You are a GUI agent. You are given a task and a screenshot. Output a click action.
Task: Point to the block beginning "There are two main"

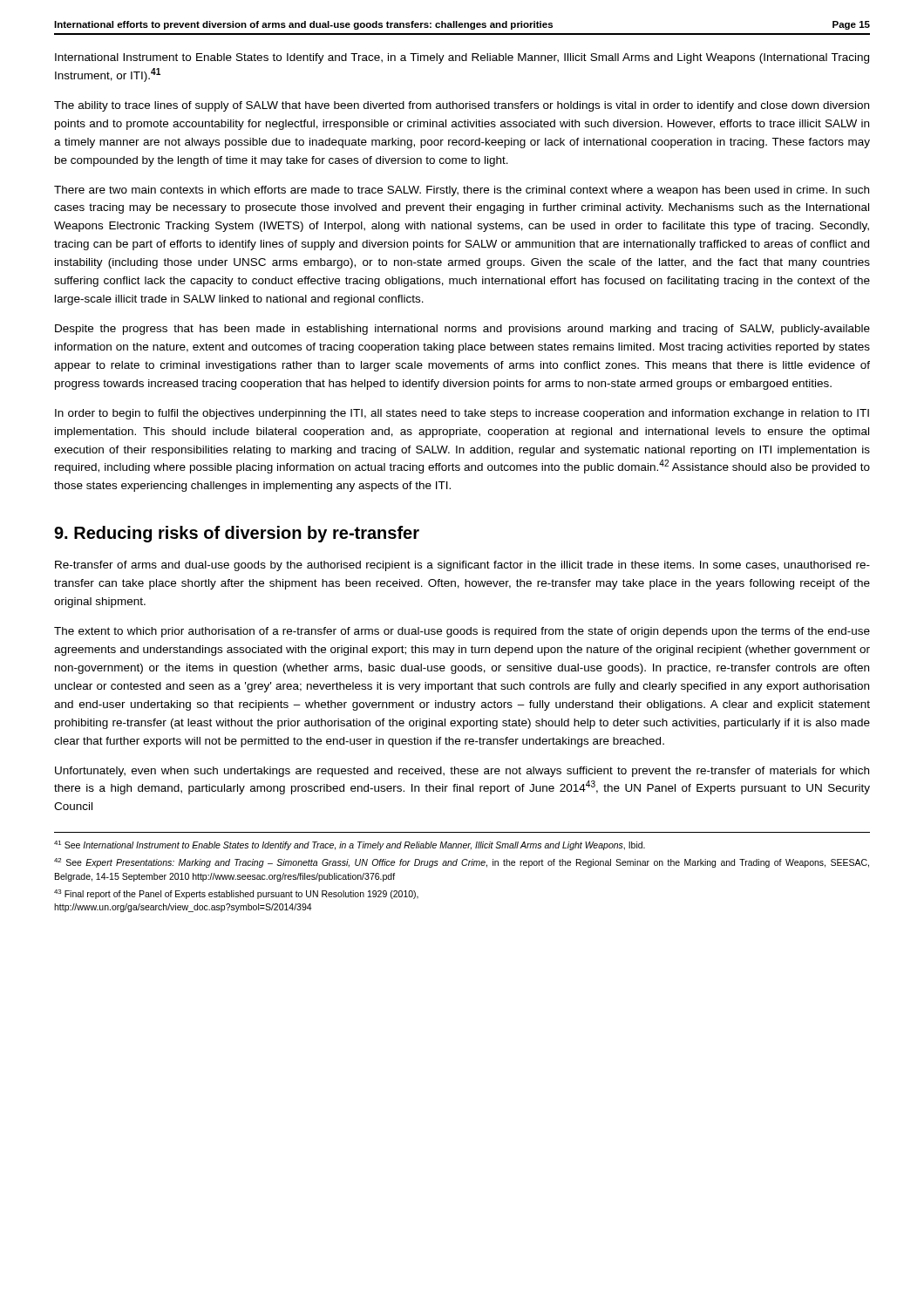(x=462, y=244)
